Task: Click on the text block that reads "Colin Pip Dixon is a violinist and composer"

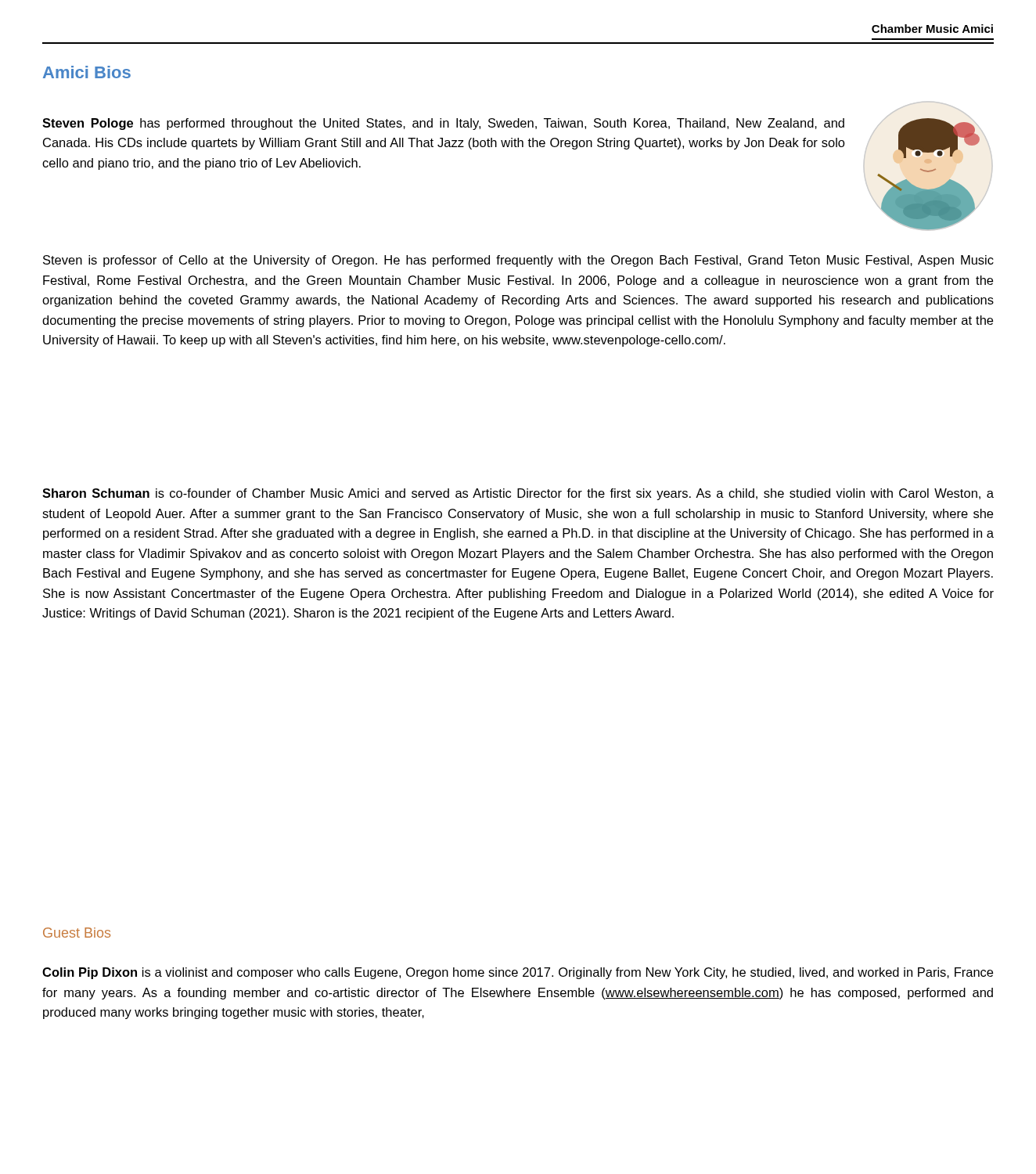Action: pos(518,992)
